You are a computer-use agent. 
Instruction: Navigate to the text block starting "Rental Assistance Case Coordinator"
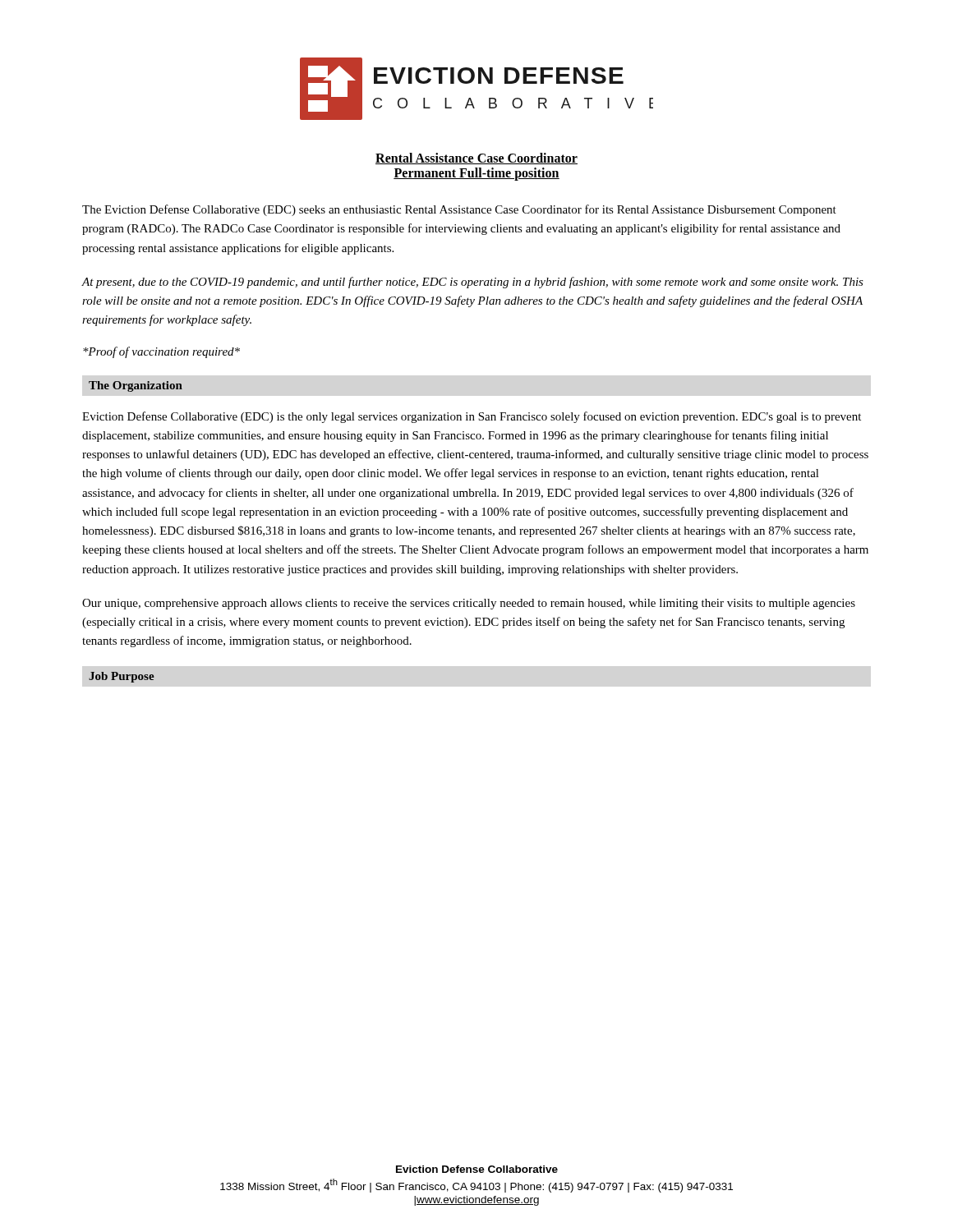476,166
